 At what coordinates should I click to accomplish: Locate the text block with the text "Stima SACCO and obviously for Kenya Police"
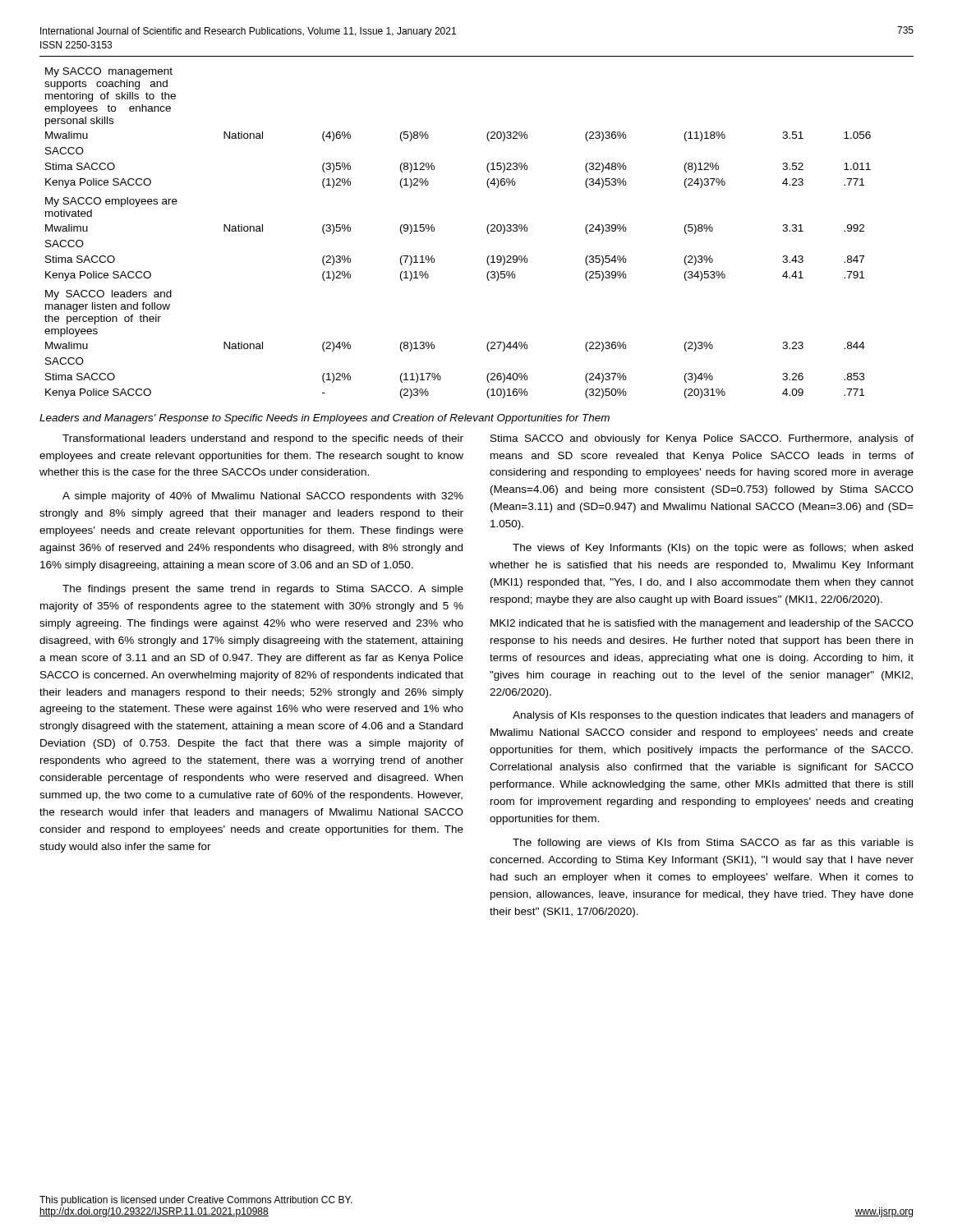click(x=702, y=675)
